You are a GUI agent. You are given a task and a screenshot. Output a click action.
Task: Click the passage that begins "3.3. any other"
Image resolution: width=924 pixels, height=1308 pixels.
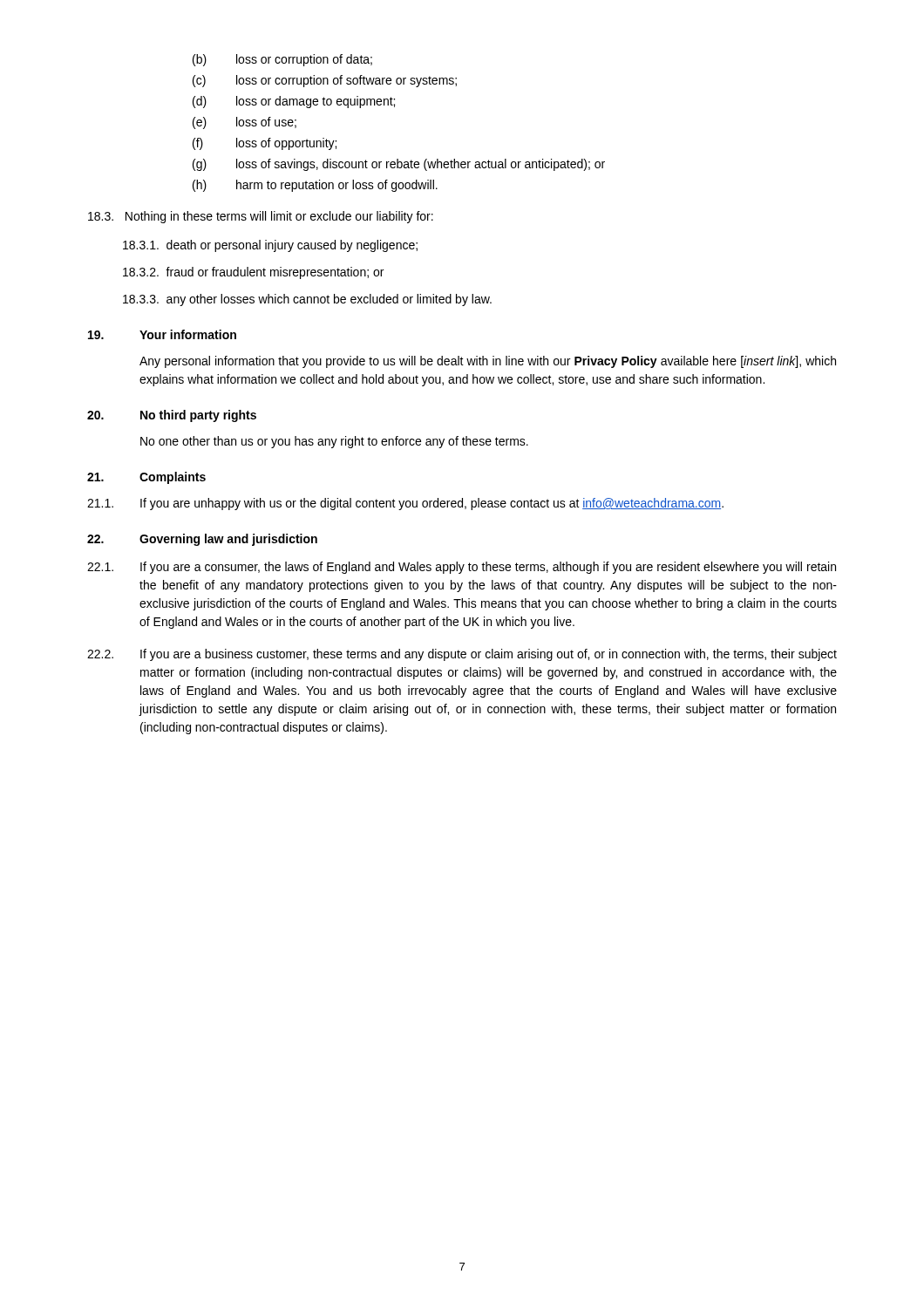[x=307, y=299]
